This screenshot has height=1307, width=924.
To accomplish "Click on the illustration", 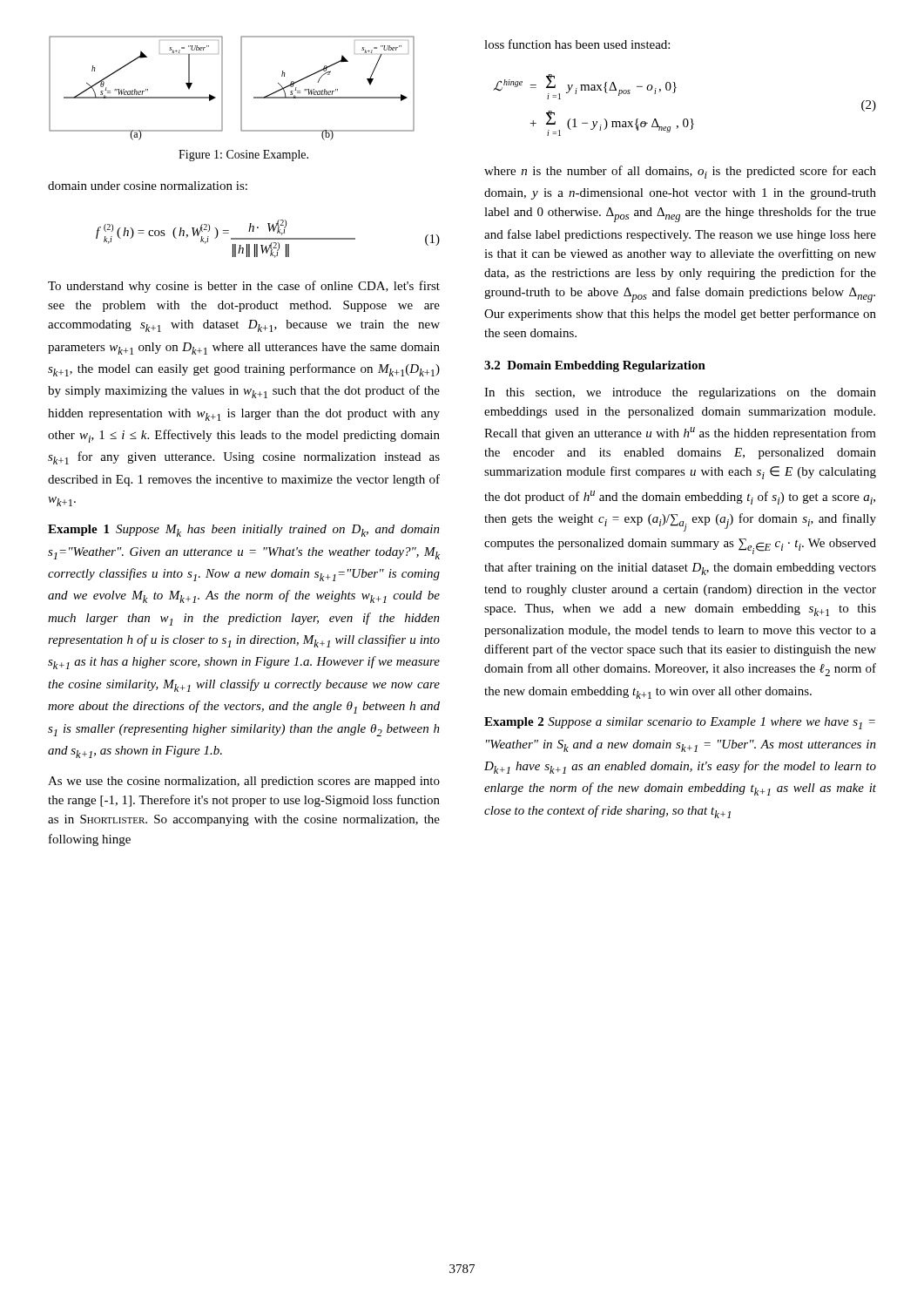I will tap(244, 88).
